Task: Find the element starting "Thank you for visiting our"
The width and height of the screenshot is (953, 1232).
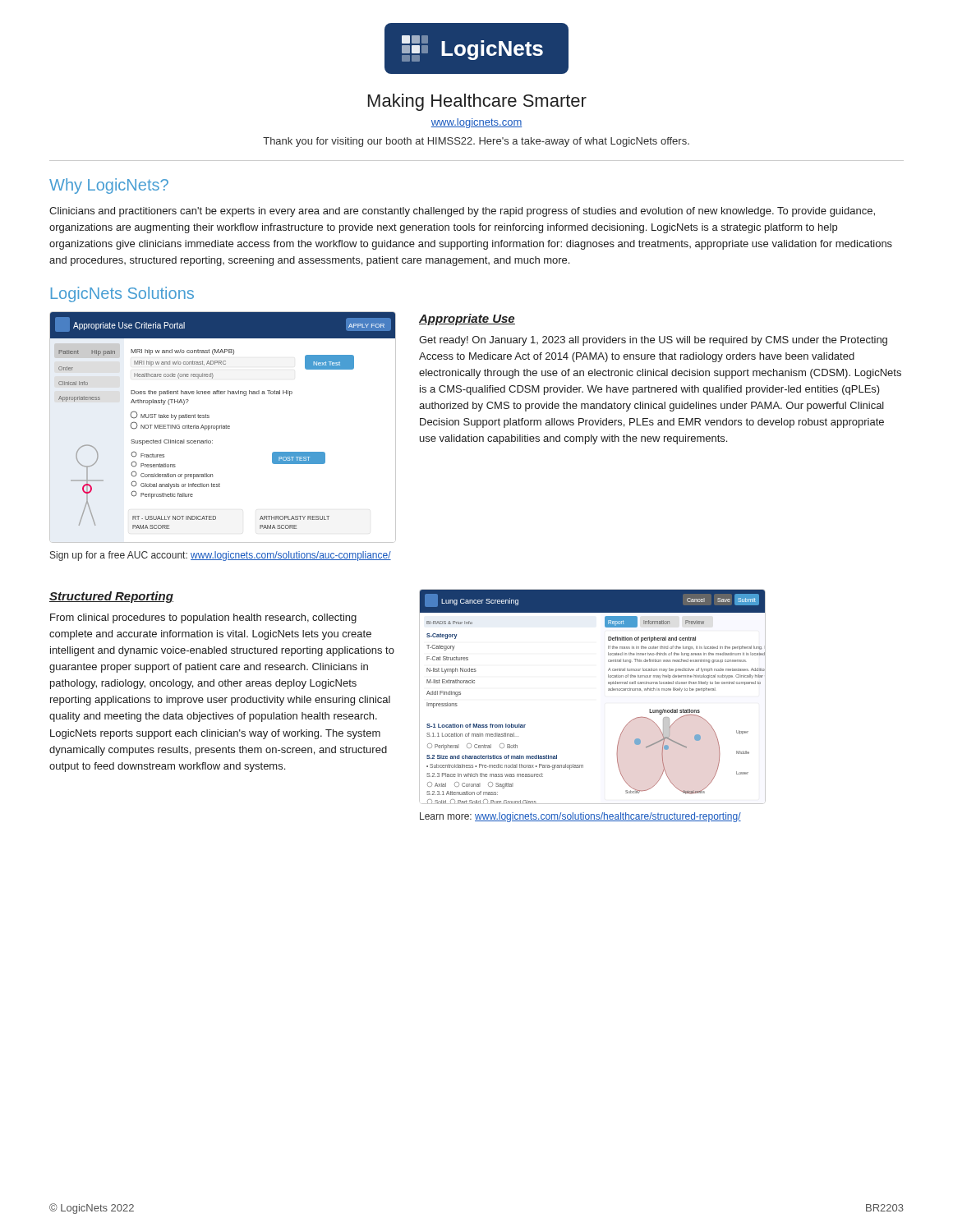Action: click(x=476, y=141)
